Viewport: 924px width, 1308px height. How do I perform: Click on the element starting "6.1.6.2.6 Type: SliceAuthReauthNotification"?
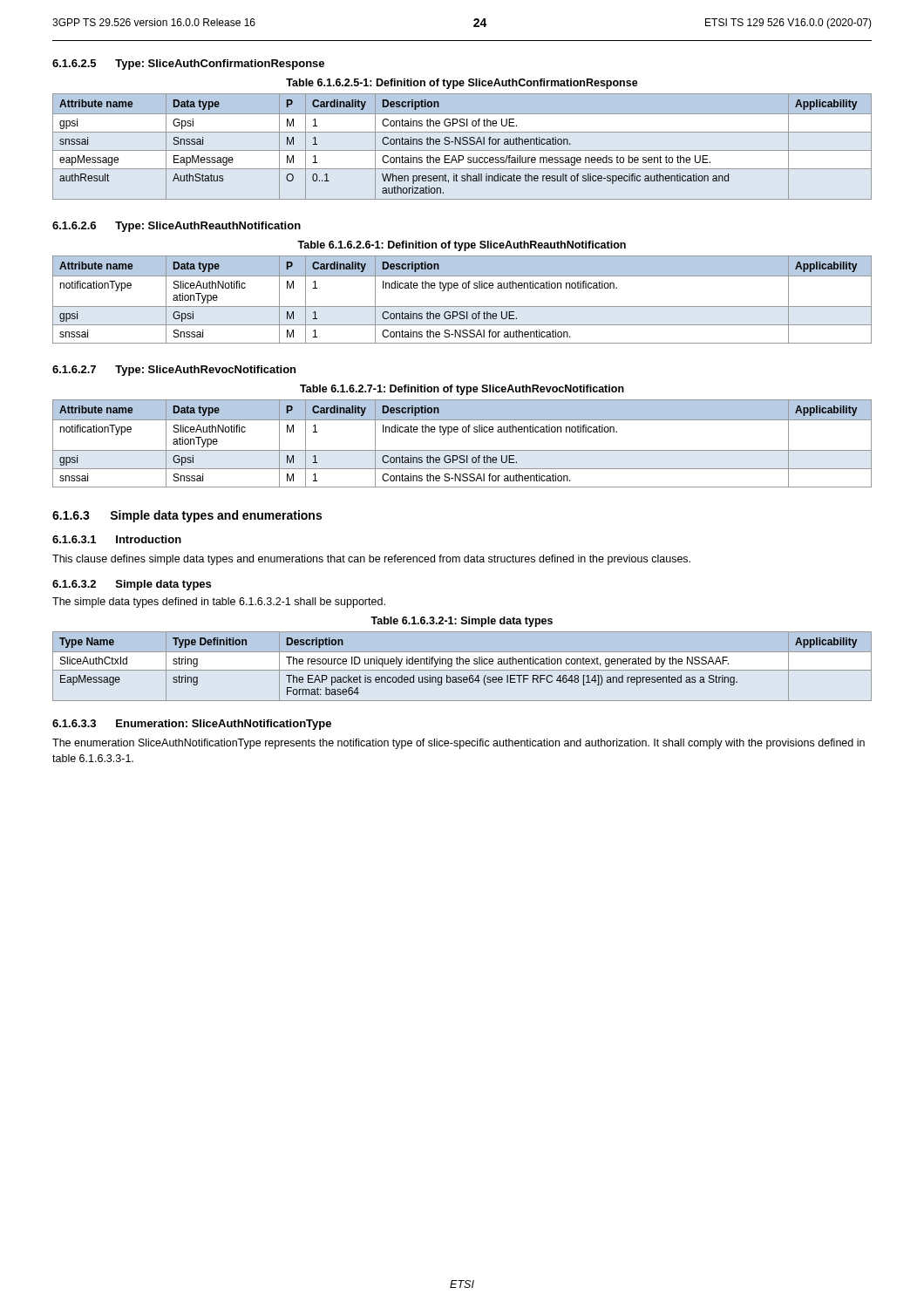pyautogui.click(x=177, y=225)
